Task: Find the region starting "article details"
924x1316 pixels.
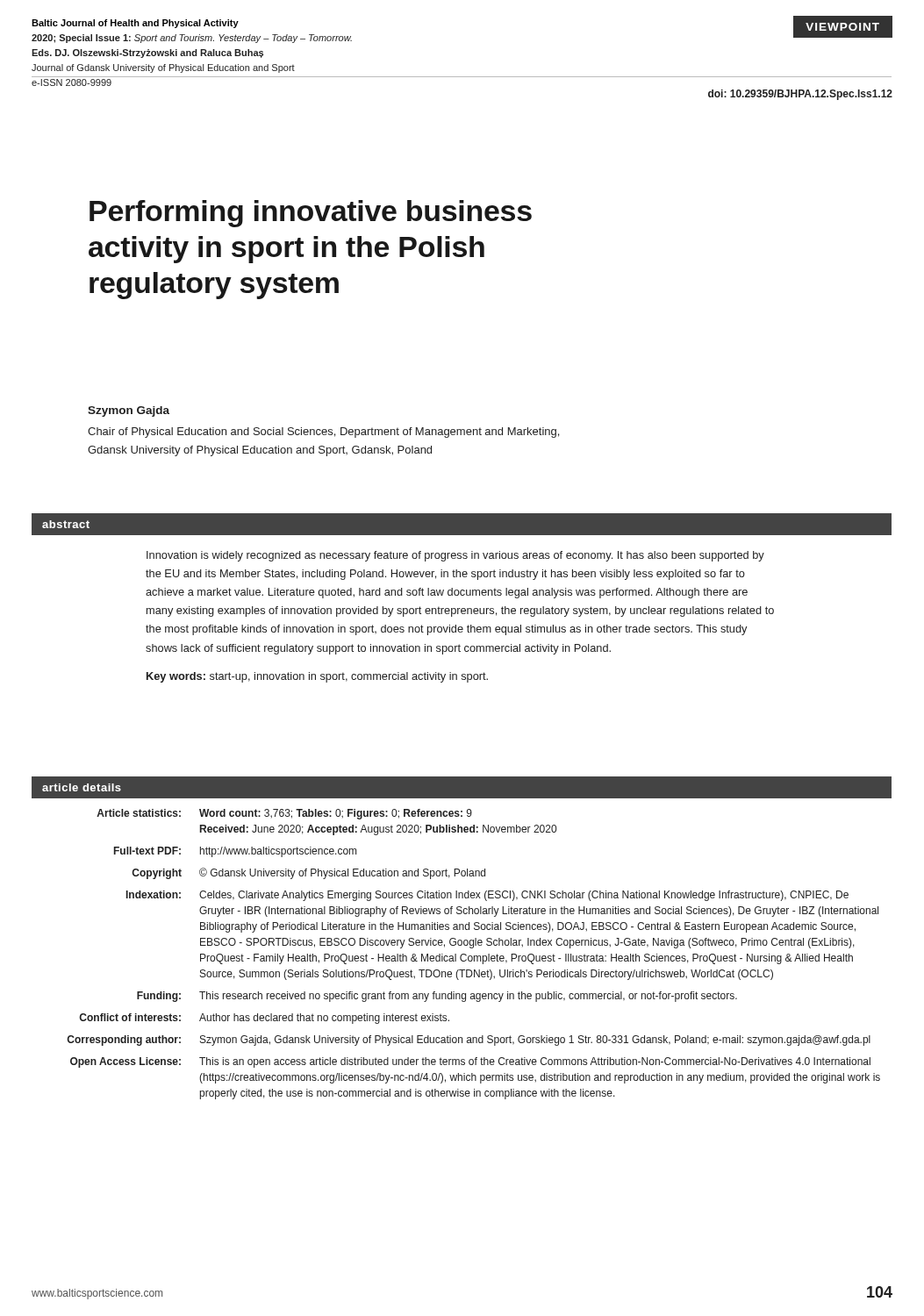Action: [x=82, y=787]
